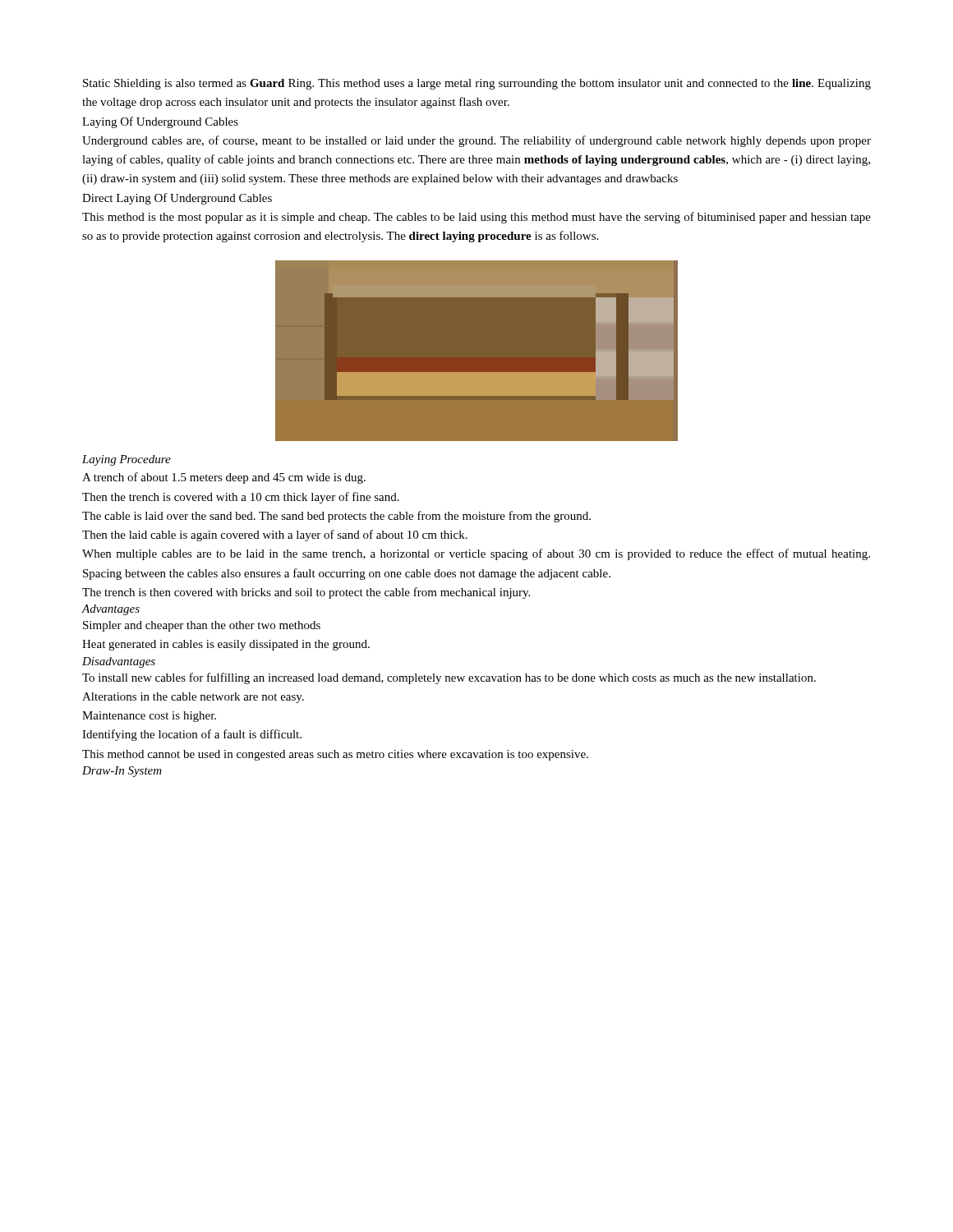
Task: Click on the text block that says "This method is the most popular"
Action: (x=476, y=227)
